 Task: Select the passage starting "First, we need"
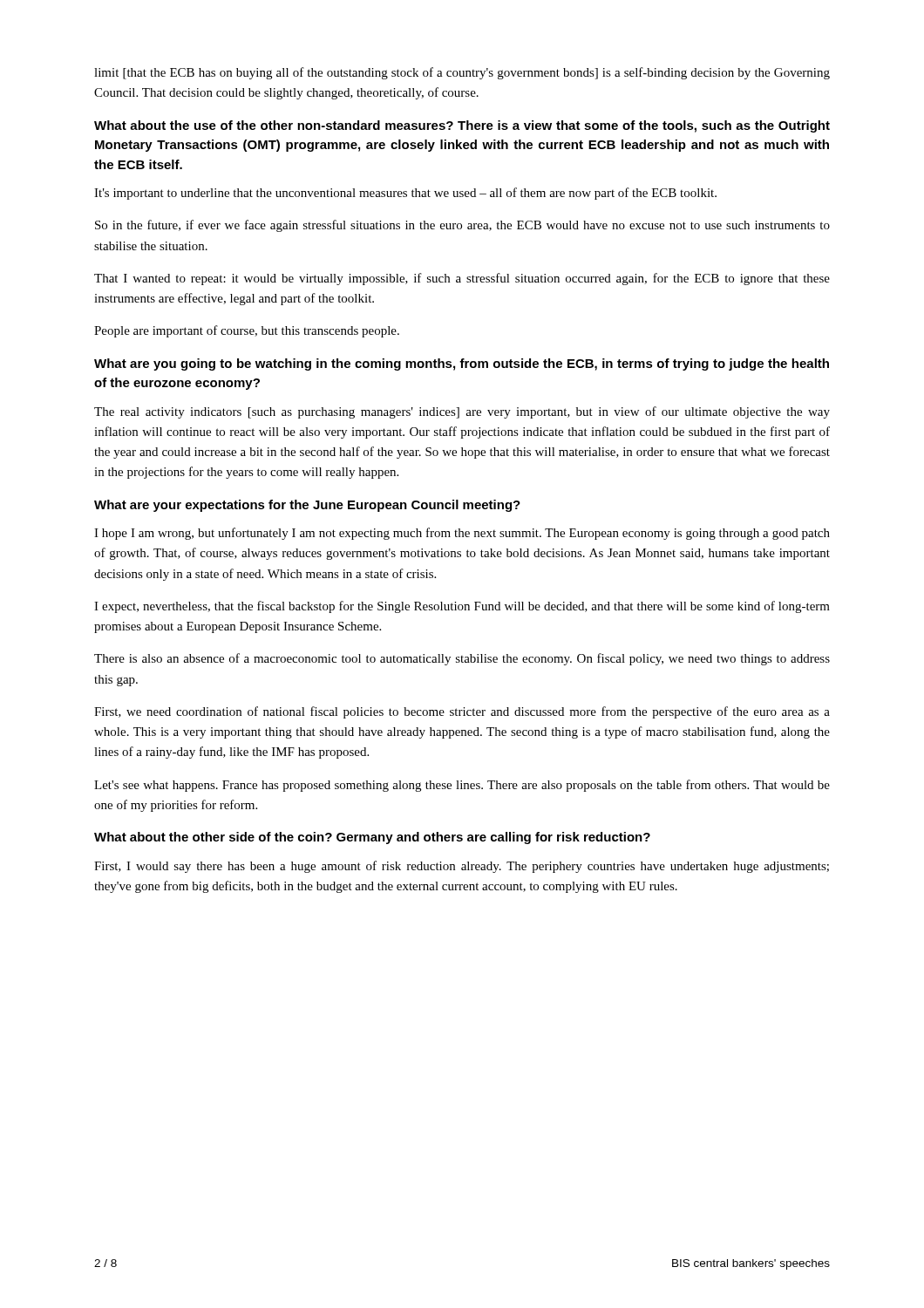(462, 732)
